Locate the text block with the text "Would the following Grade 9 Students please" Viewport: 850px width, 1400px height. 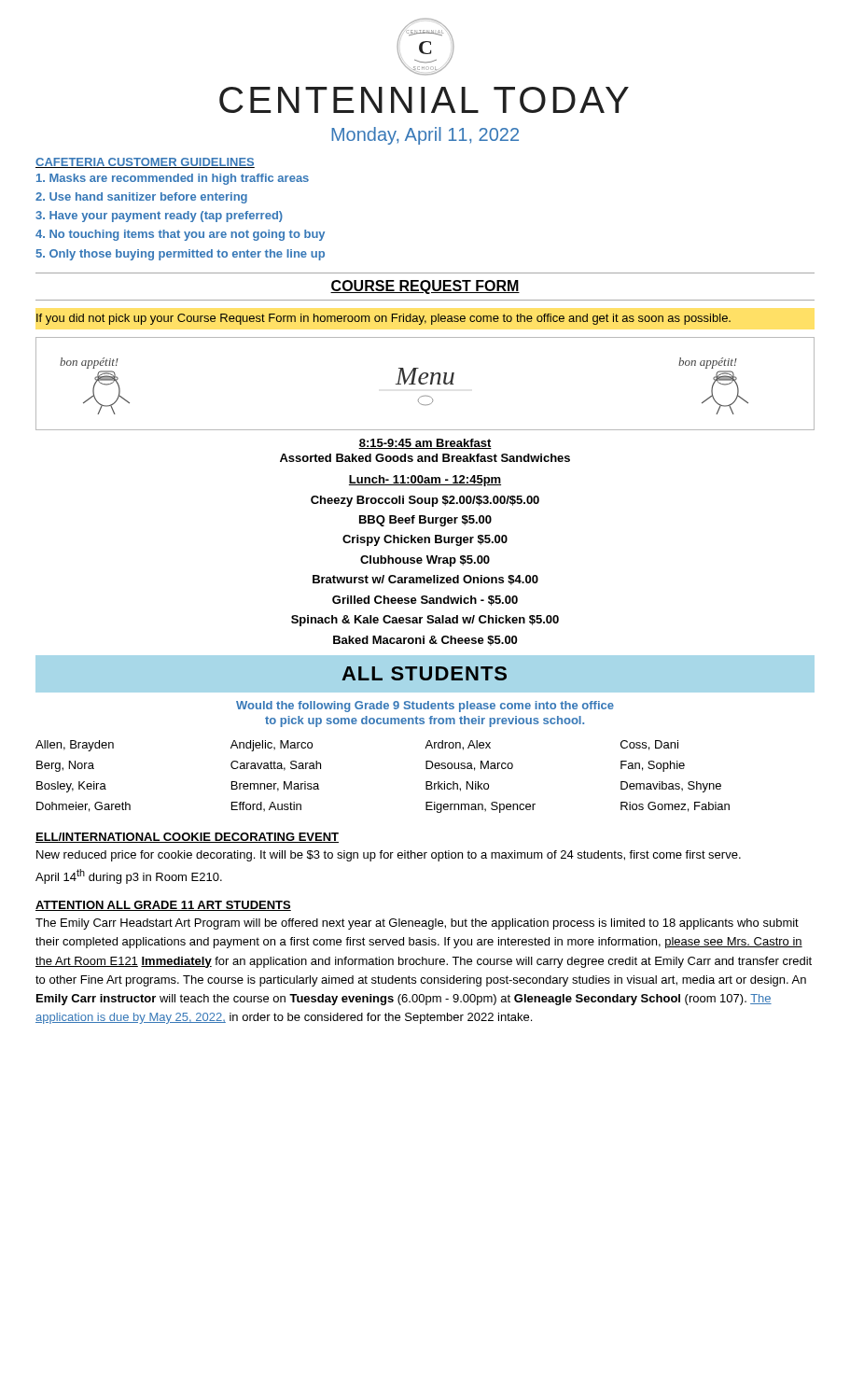point(425,713)
